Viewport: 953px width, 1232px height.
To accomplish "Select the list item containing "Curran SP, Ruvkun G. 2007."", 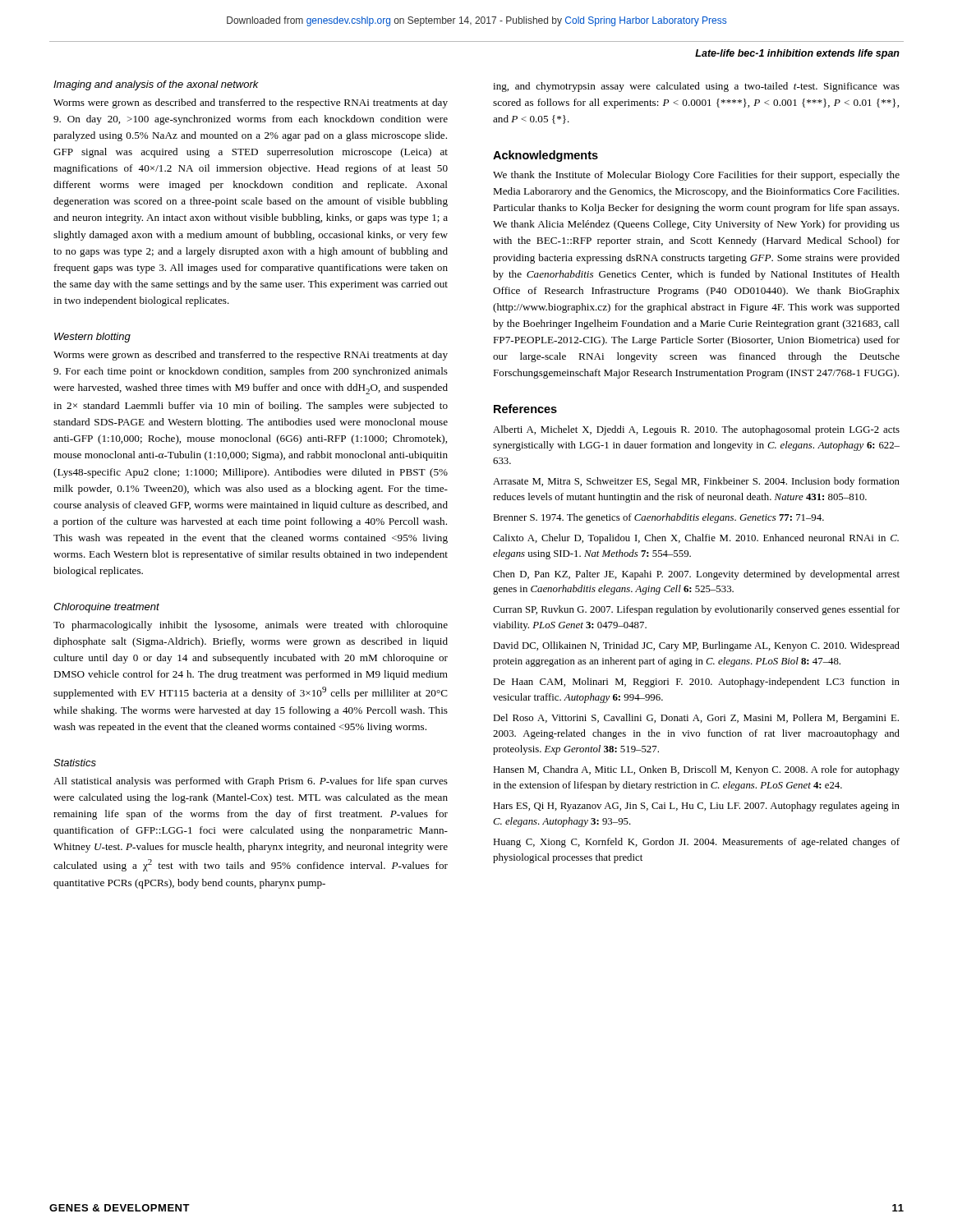I will pos(696,618).
